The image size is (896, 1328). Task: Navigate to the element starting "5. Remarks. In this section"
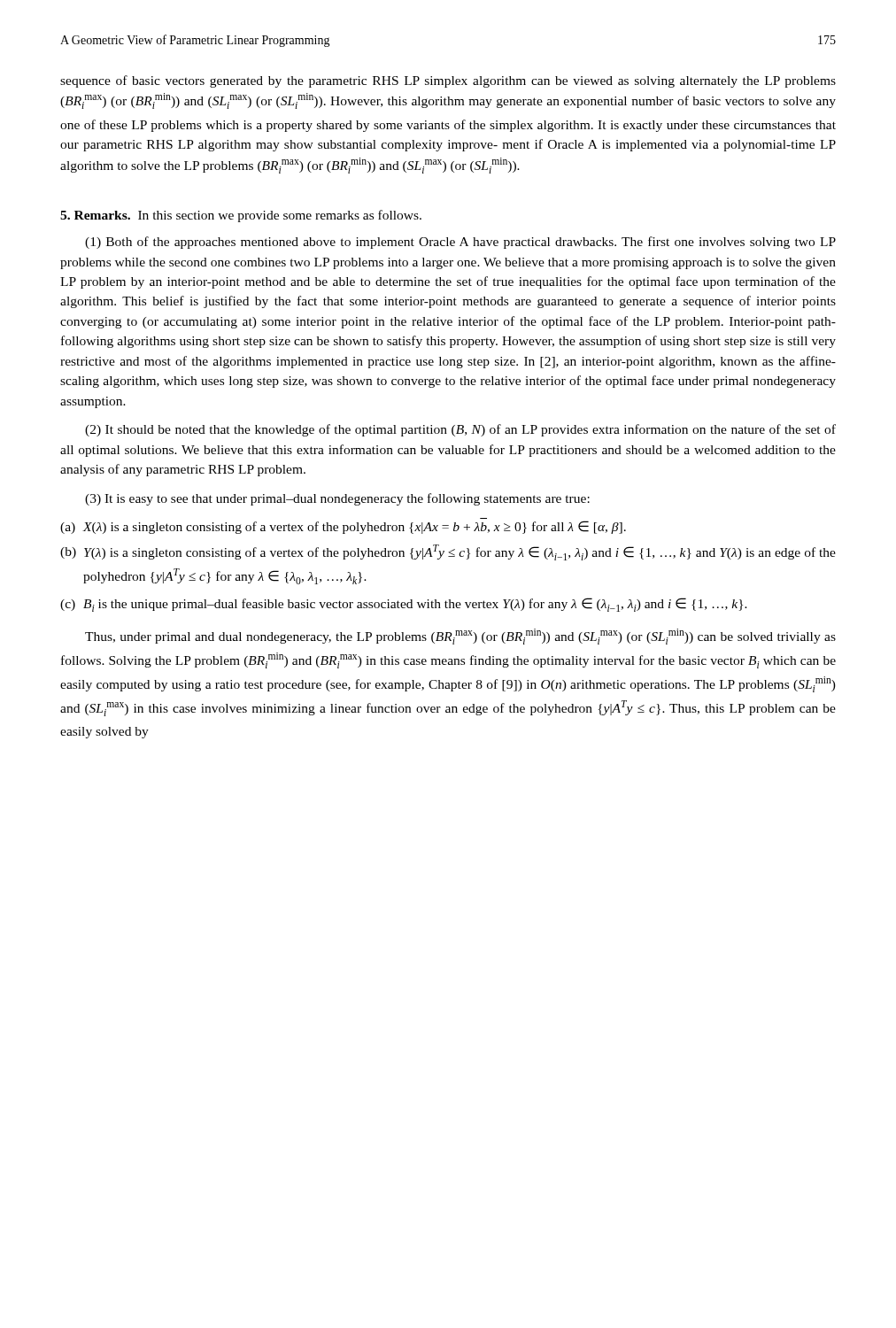[x=241, y=214]
